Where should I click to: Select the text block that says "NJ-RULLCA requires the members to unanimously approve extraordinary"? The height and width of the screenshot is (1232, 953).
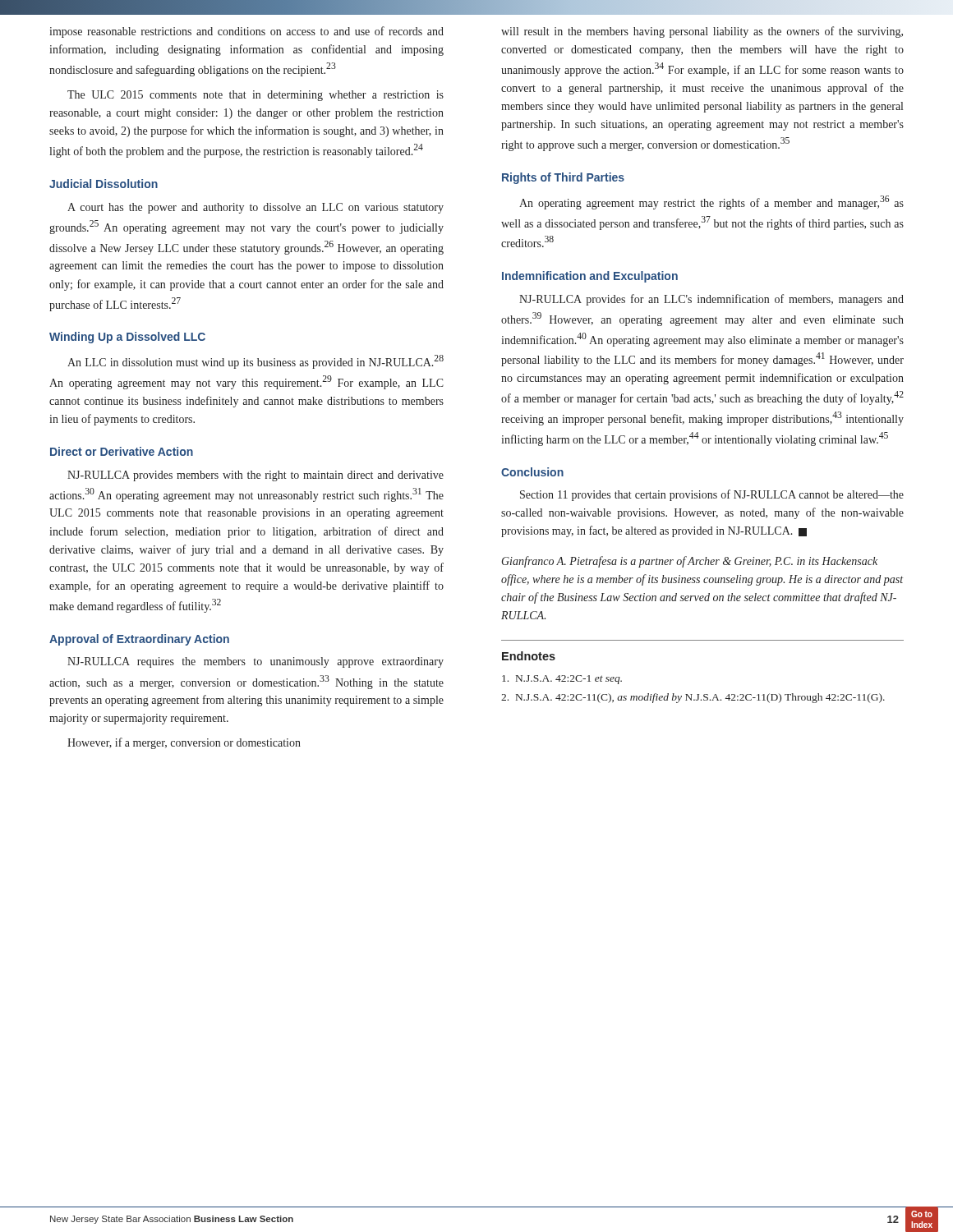(x=246, y=703)
